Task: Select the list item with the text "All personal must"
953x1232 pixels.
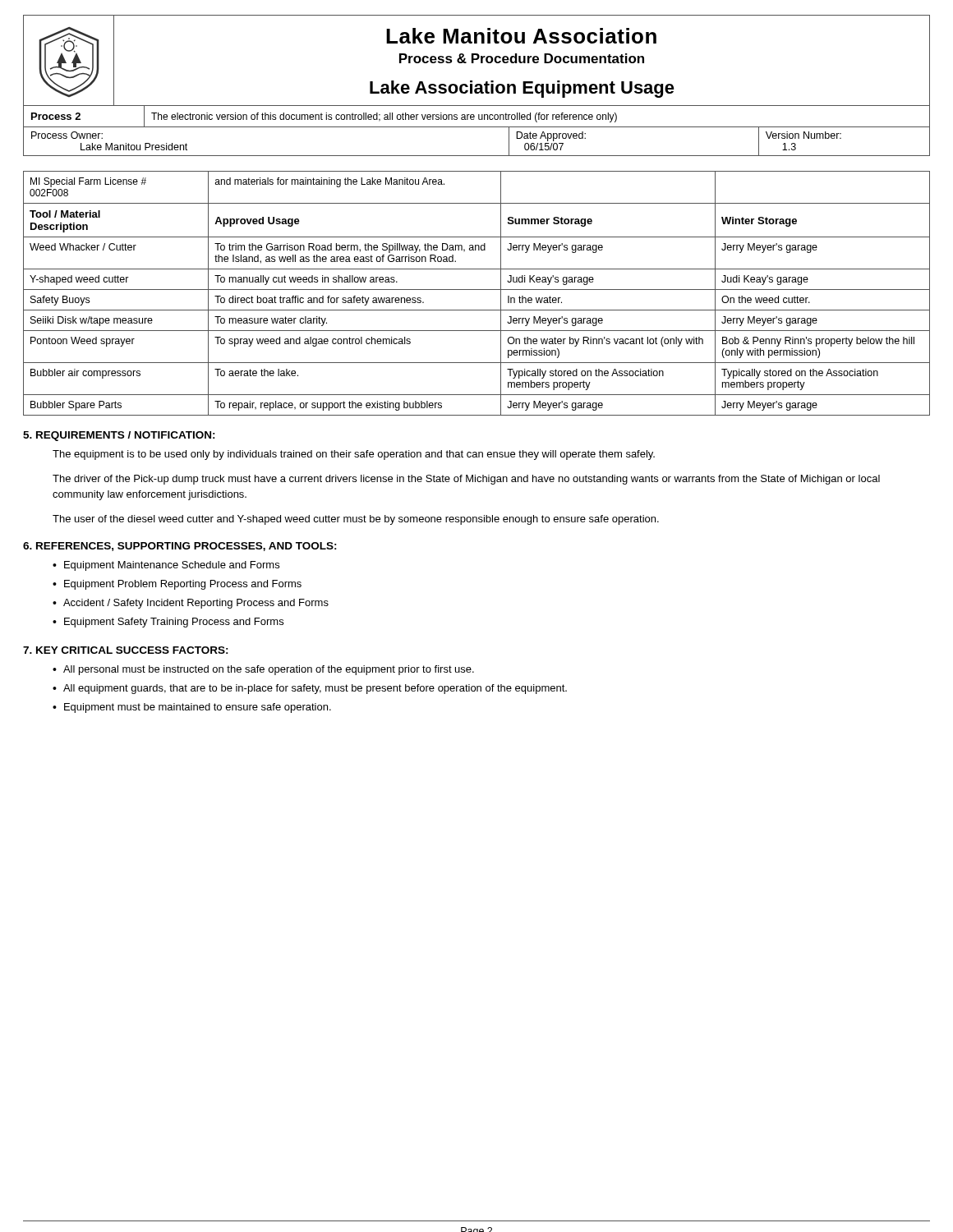Action: (269, 669)
